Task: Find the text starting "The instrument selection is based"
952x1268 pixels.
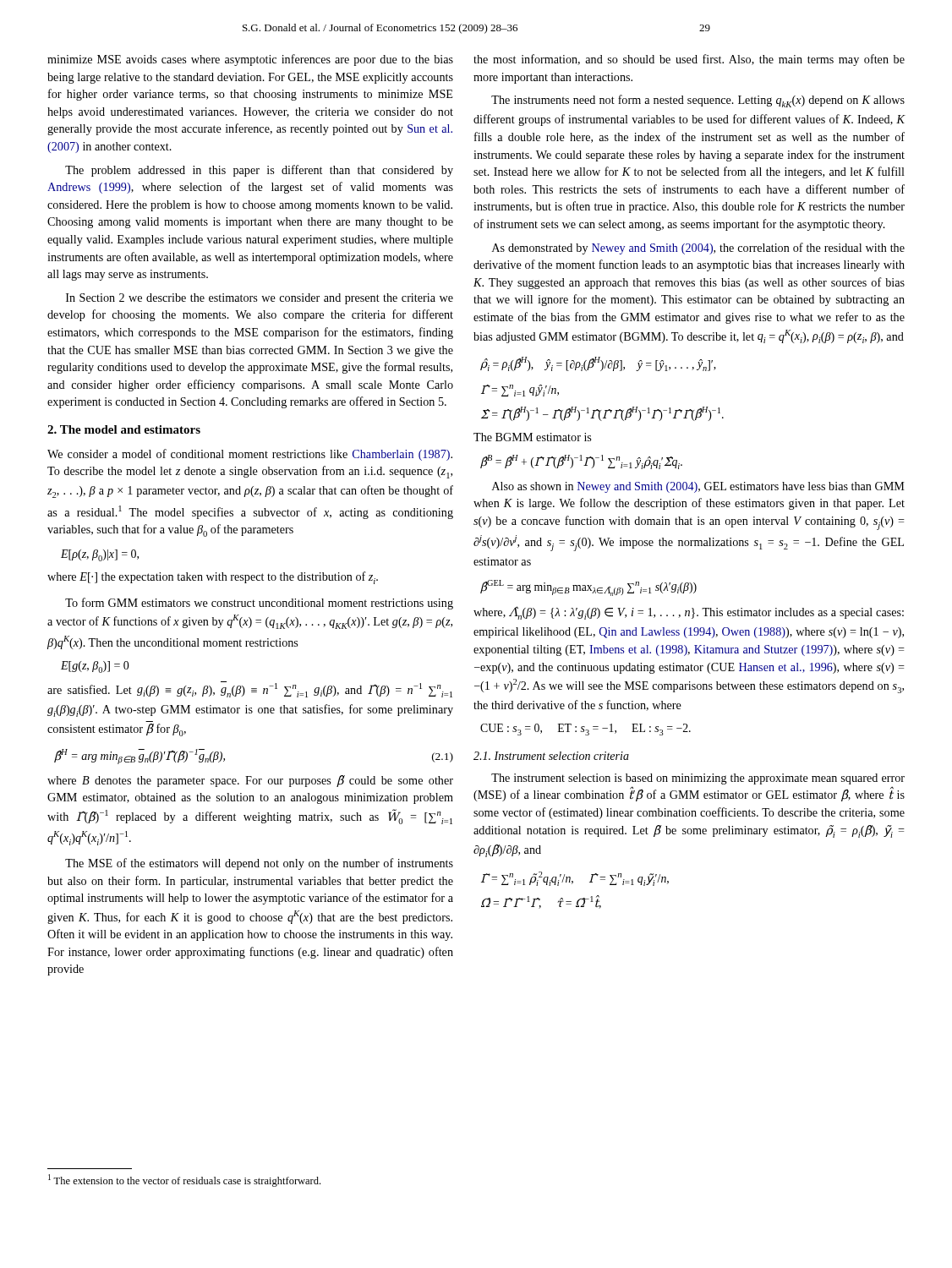Action: pos(689,815)
